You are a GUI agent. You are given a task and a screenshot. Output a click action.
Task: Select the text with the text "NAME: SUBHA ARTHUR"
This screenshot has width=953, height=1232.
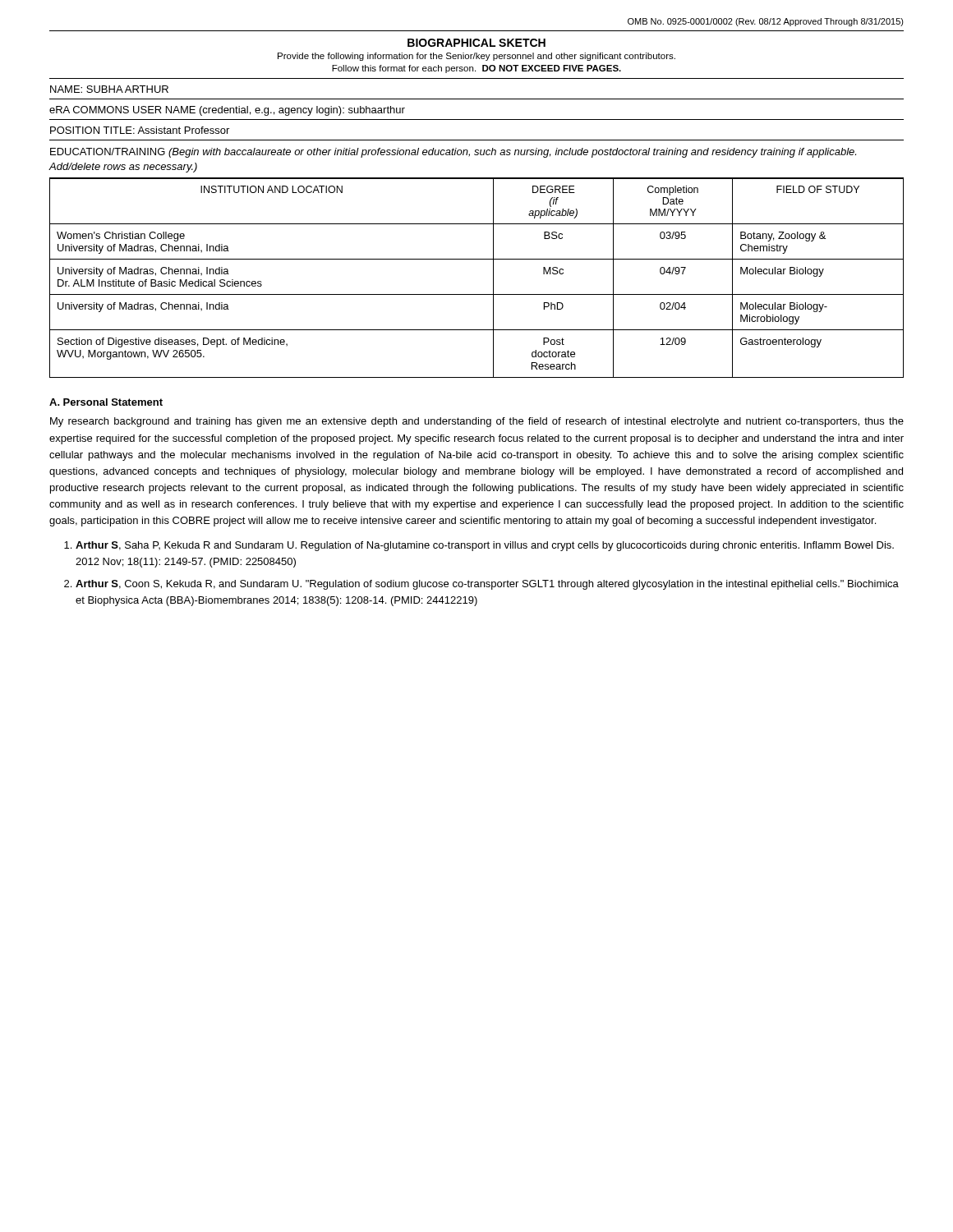coord(109,89)
